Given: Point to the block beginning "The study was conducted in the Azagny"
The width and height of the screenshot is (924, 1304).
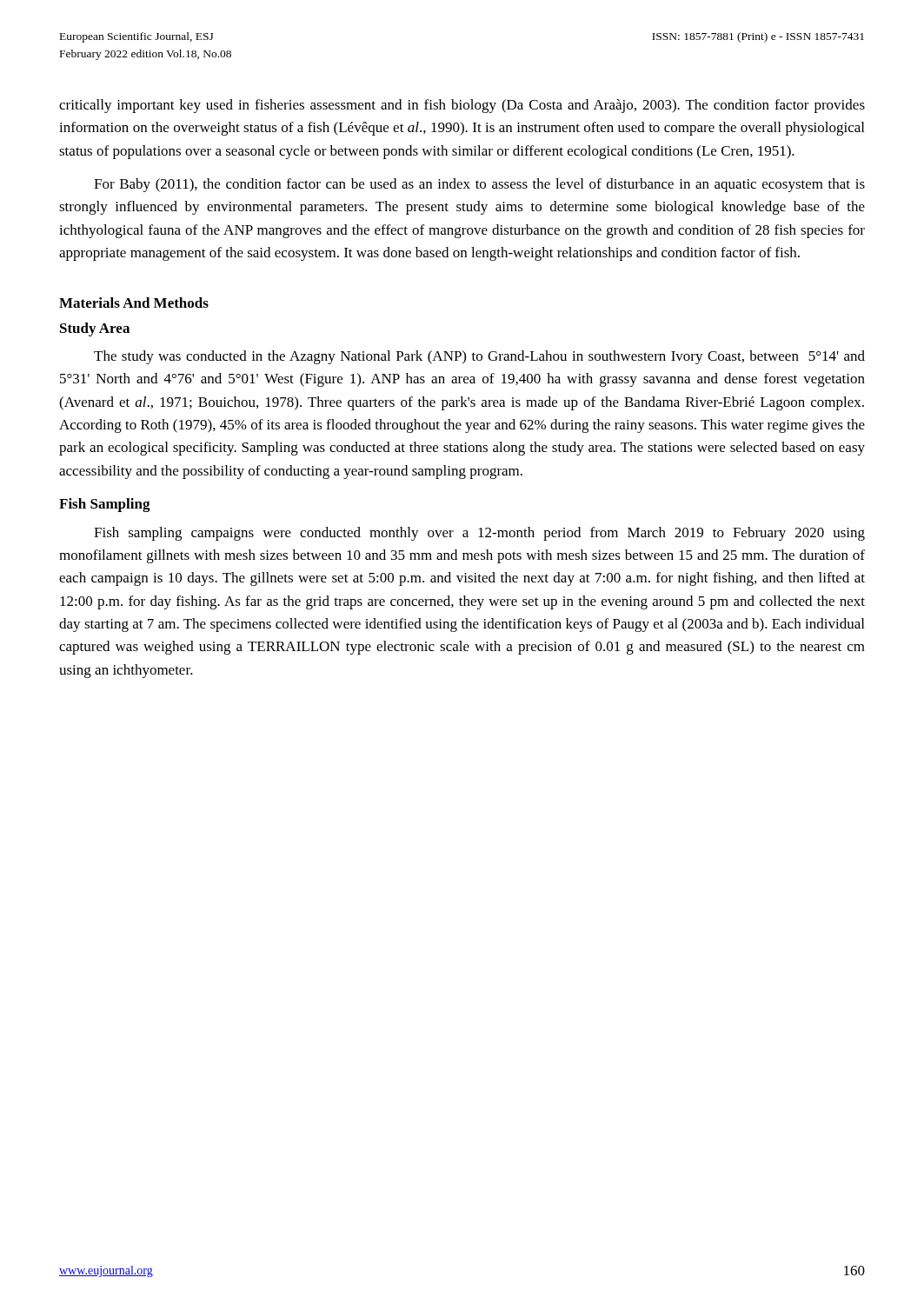Looking at the screenshot, I should click(462, 414).
